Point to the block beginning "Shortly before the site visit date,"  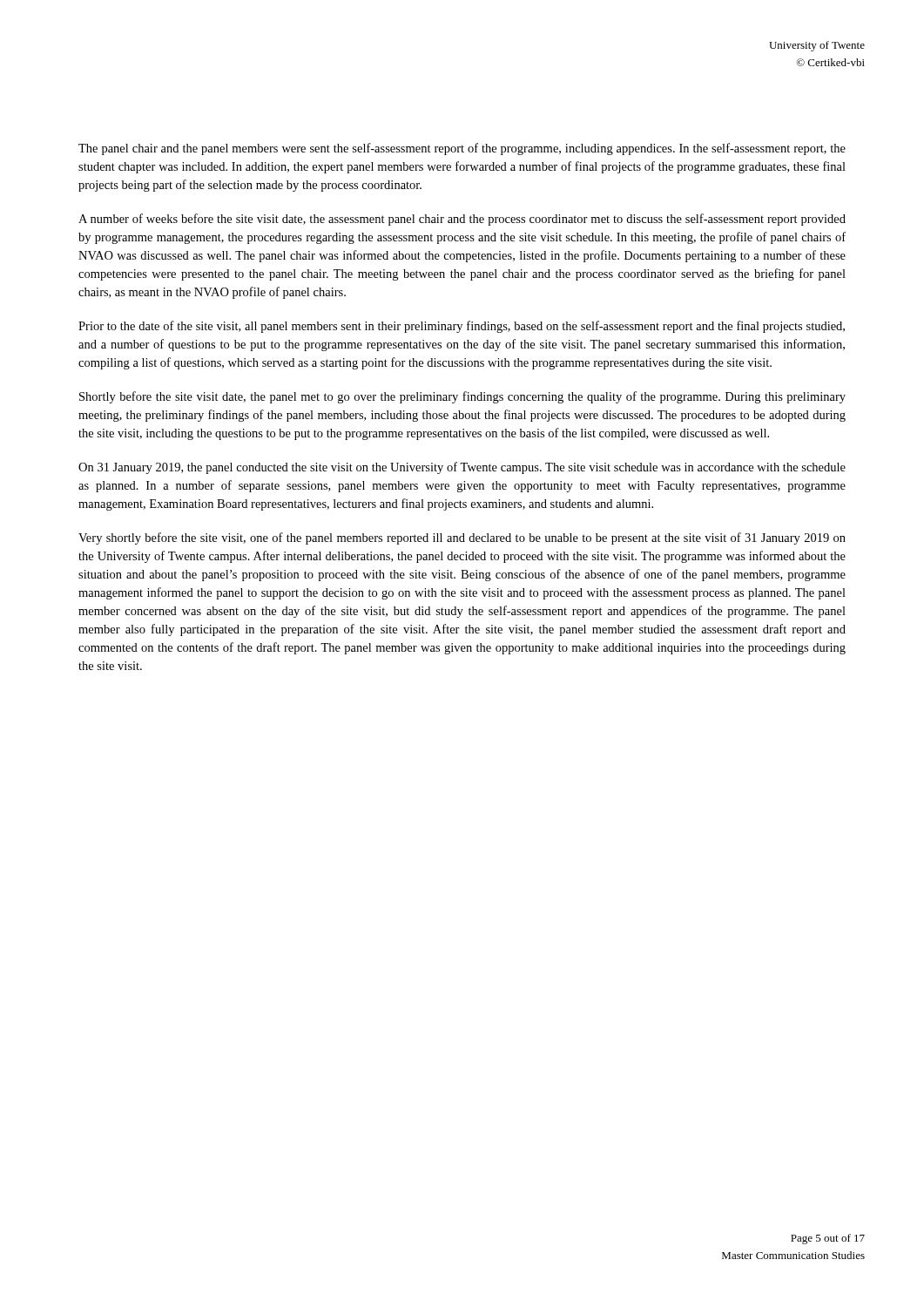tap(462, 415)
